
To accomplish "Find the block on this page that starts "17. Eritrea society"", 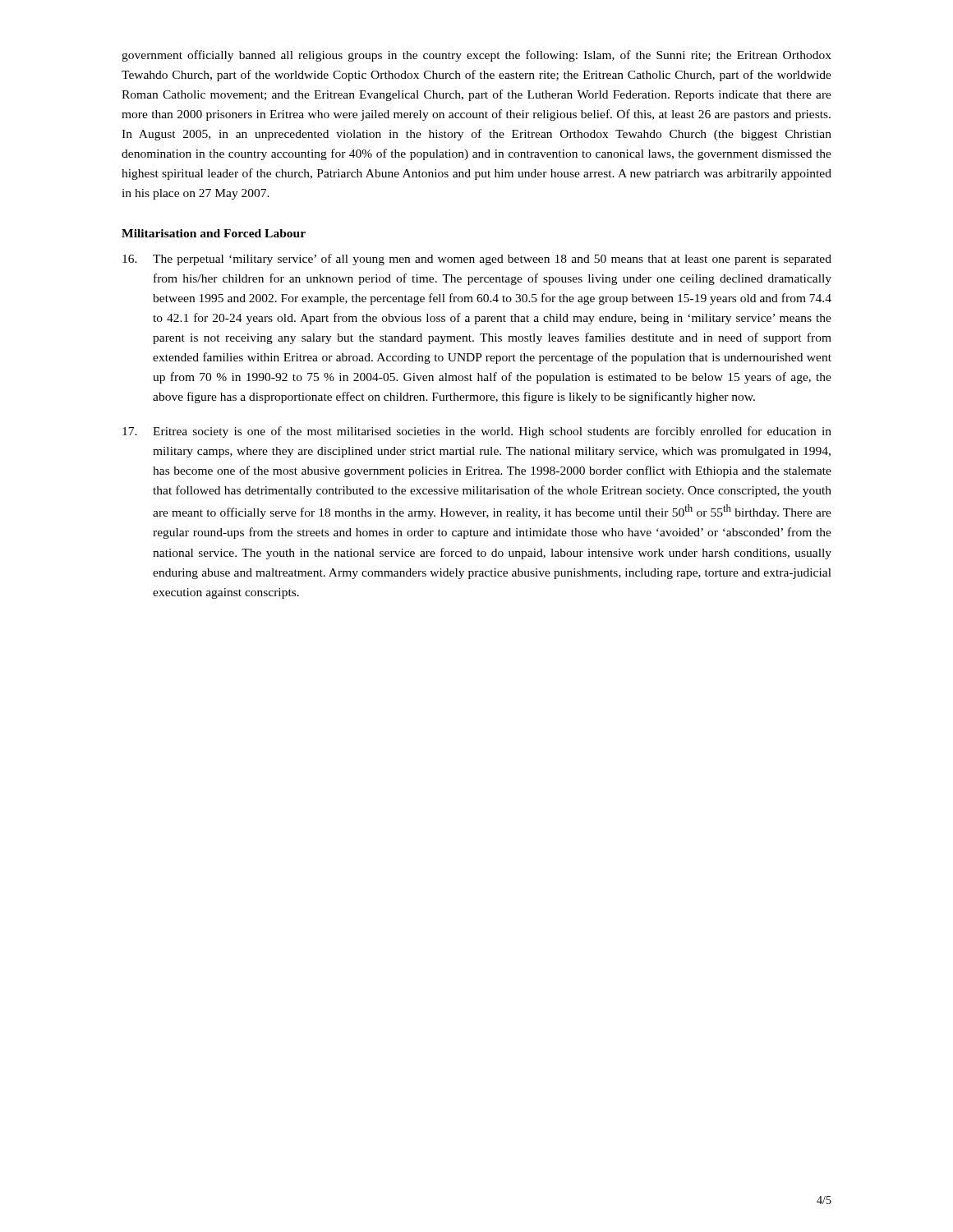I will pos(476,512).
